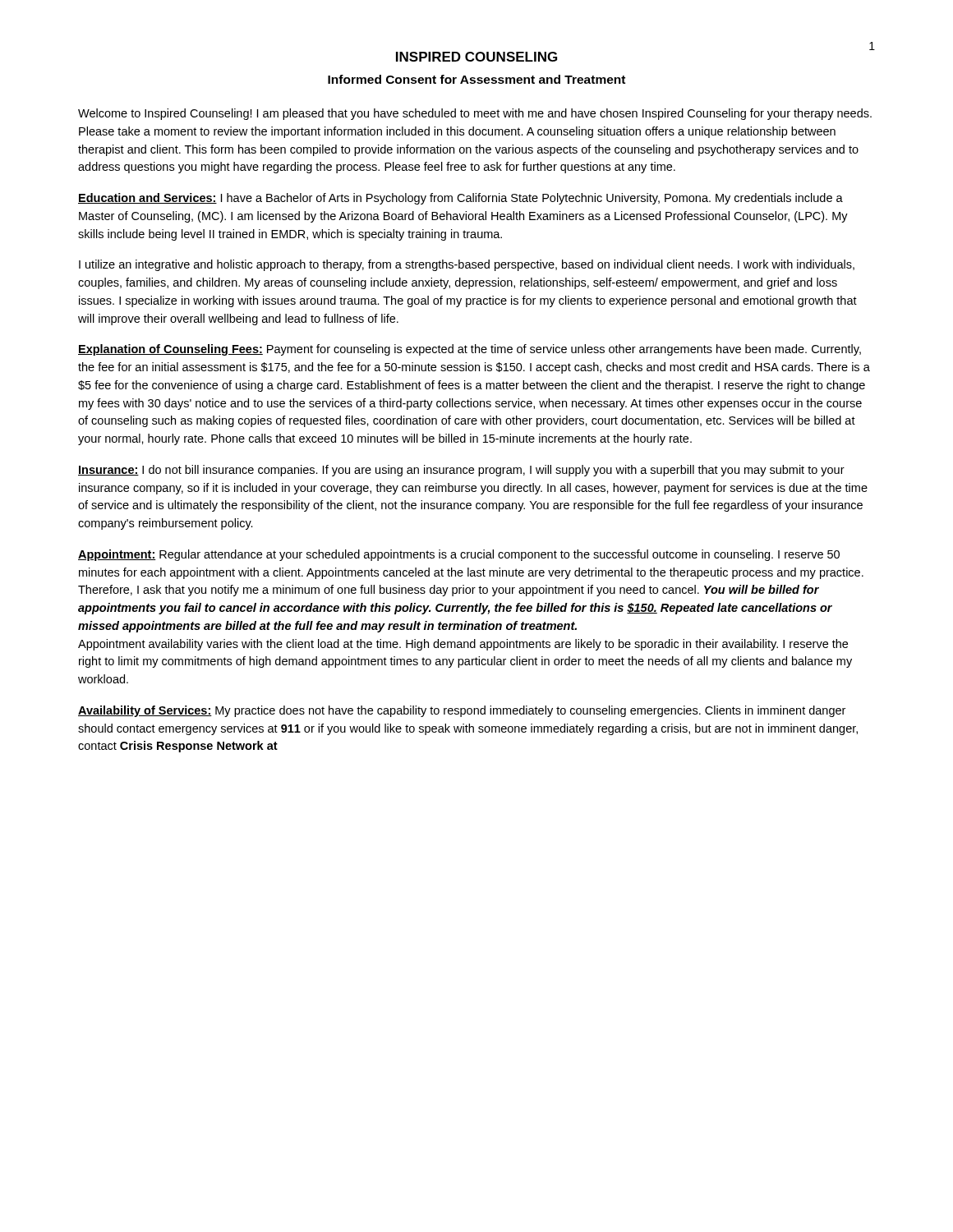Find the section header on this page that starts "Informed Consent for"
The width and height of the screenshot is (953, 1232).
[x=476, y=79]
